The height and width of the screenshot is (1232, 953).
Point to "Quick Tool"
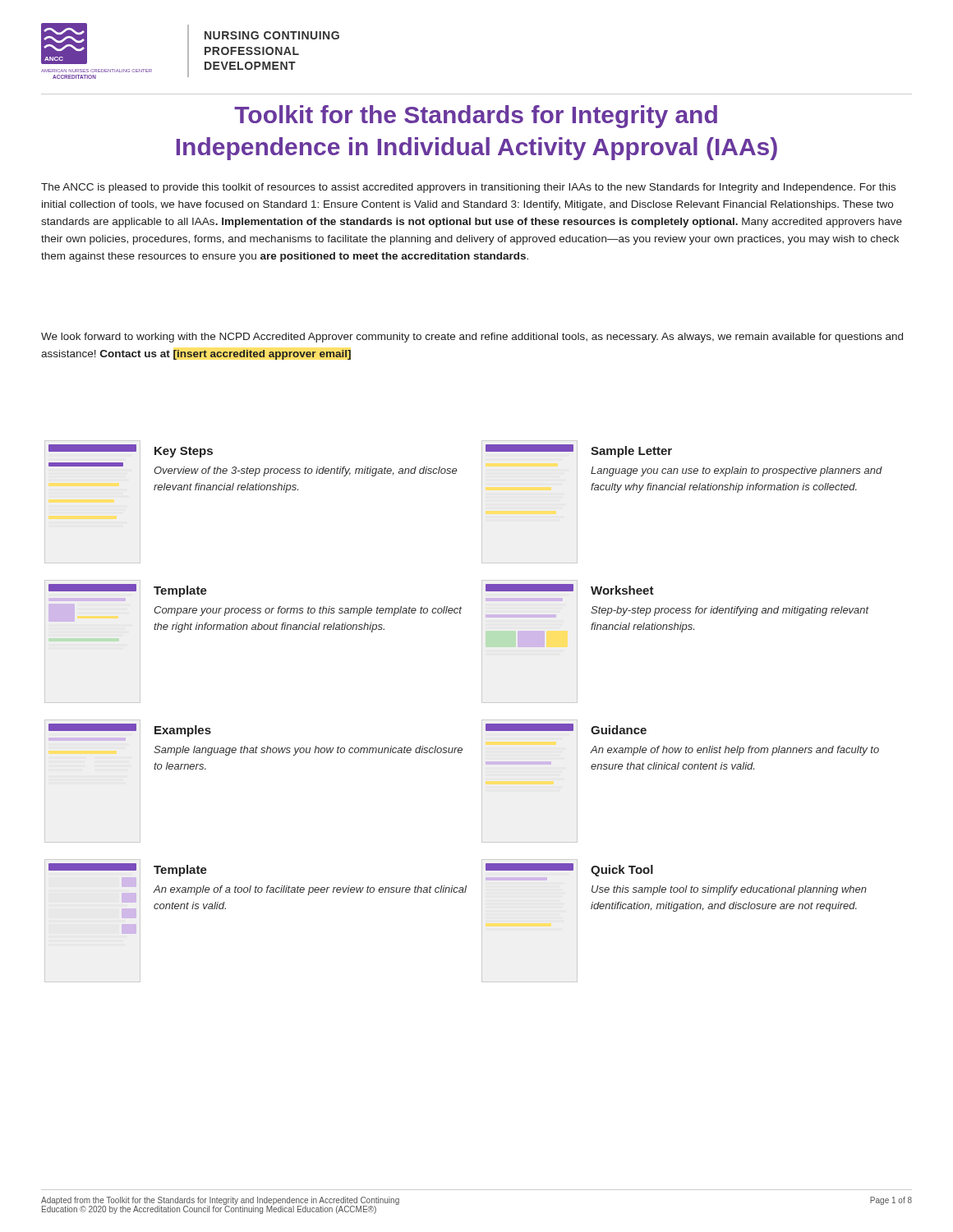pos(622,869)
